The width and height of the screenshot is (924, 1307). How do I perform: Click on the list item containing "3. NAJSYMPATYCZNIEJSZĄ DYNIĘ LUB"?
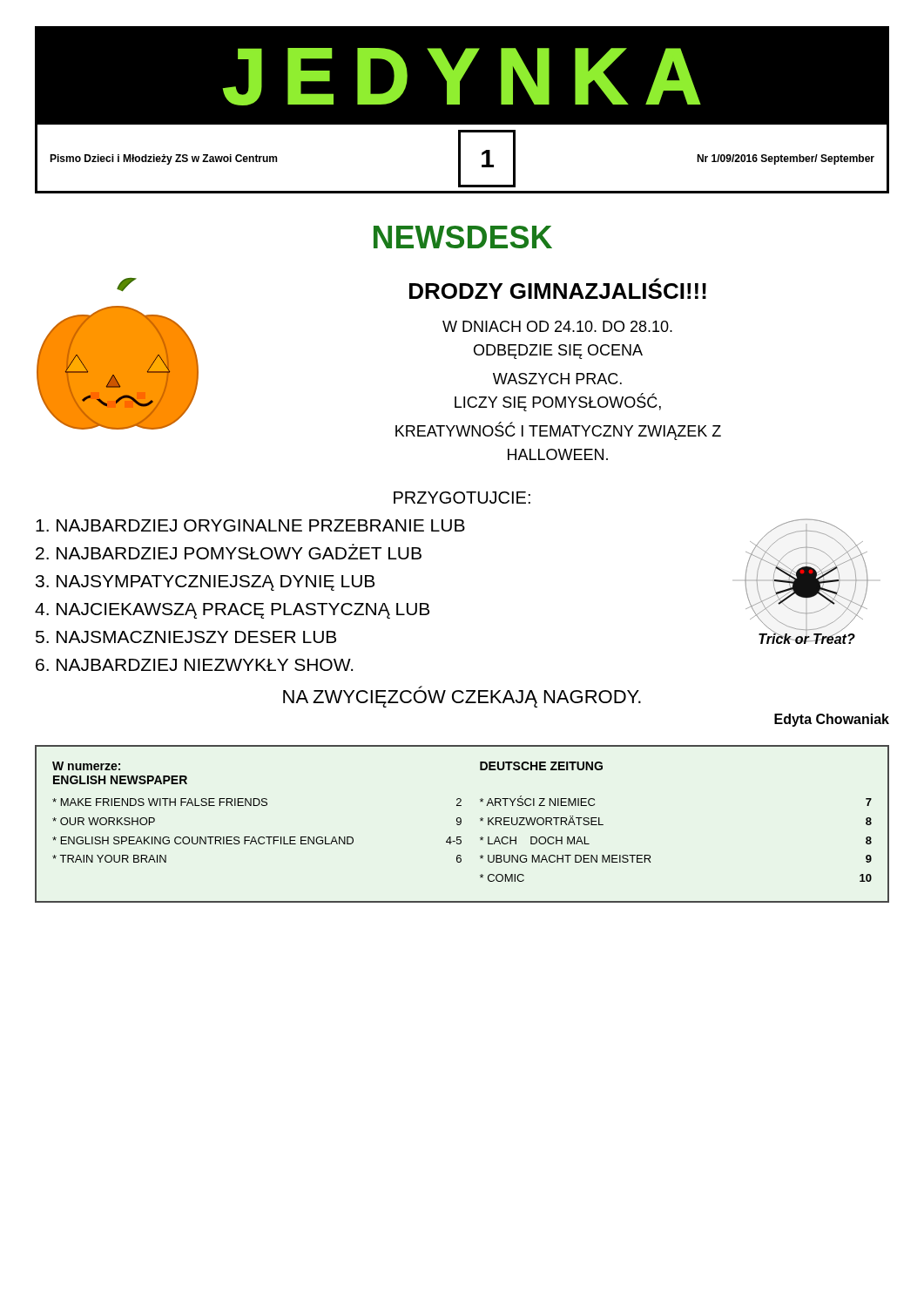point(205,581)
